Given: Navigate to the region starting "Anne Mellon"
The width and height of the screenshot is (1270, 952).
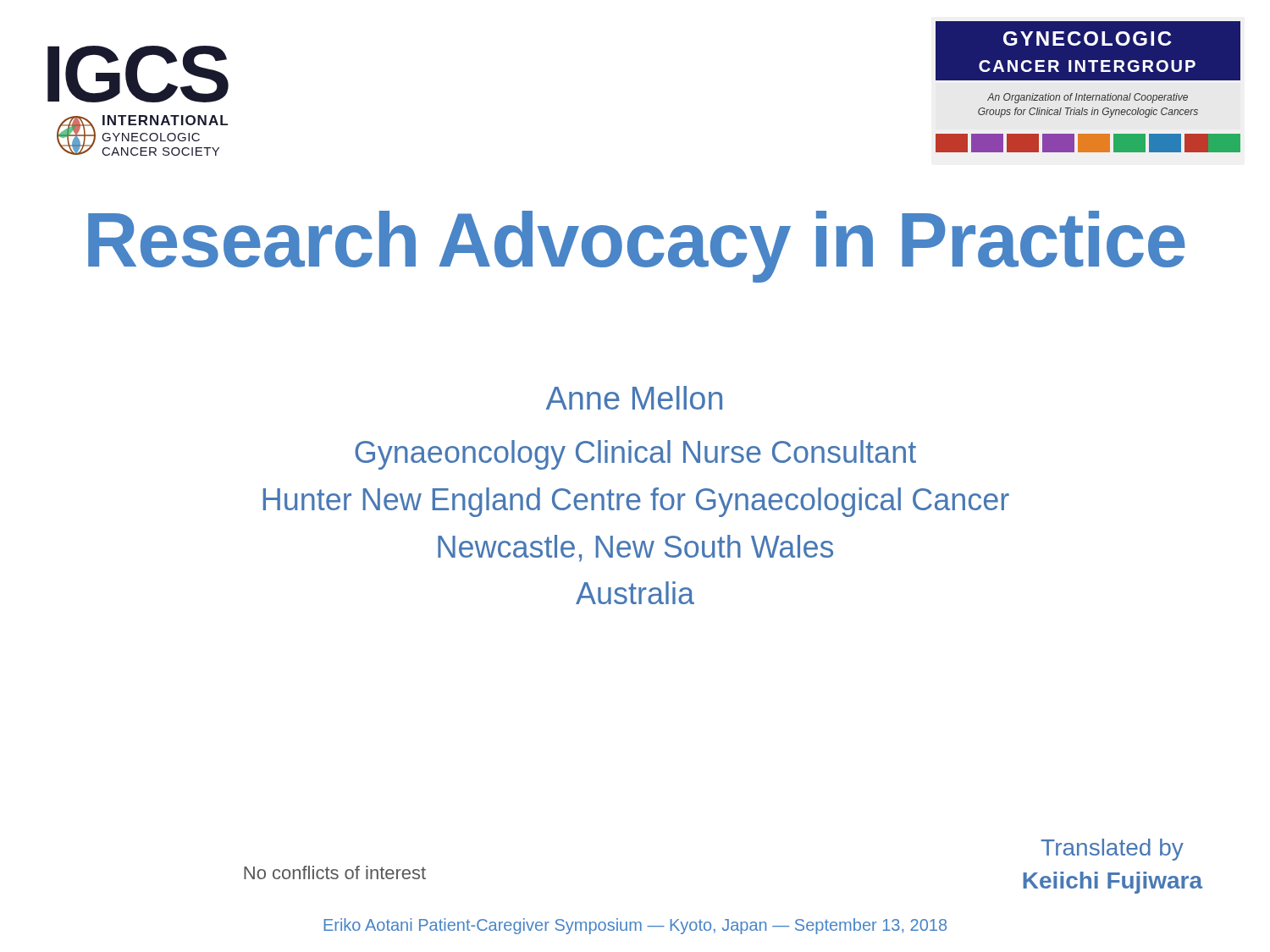Looking at the screenshot, I should click(635, 399).
